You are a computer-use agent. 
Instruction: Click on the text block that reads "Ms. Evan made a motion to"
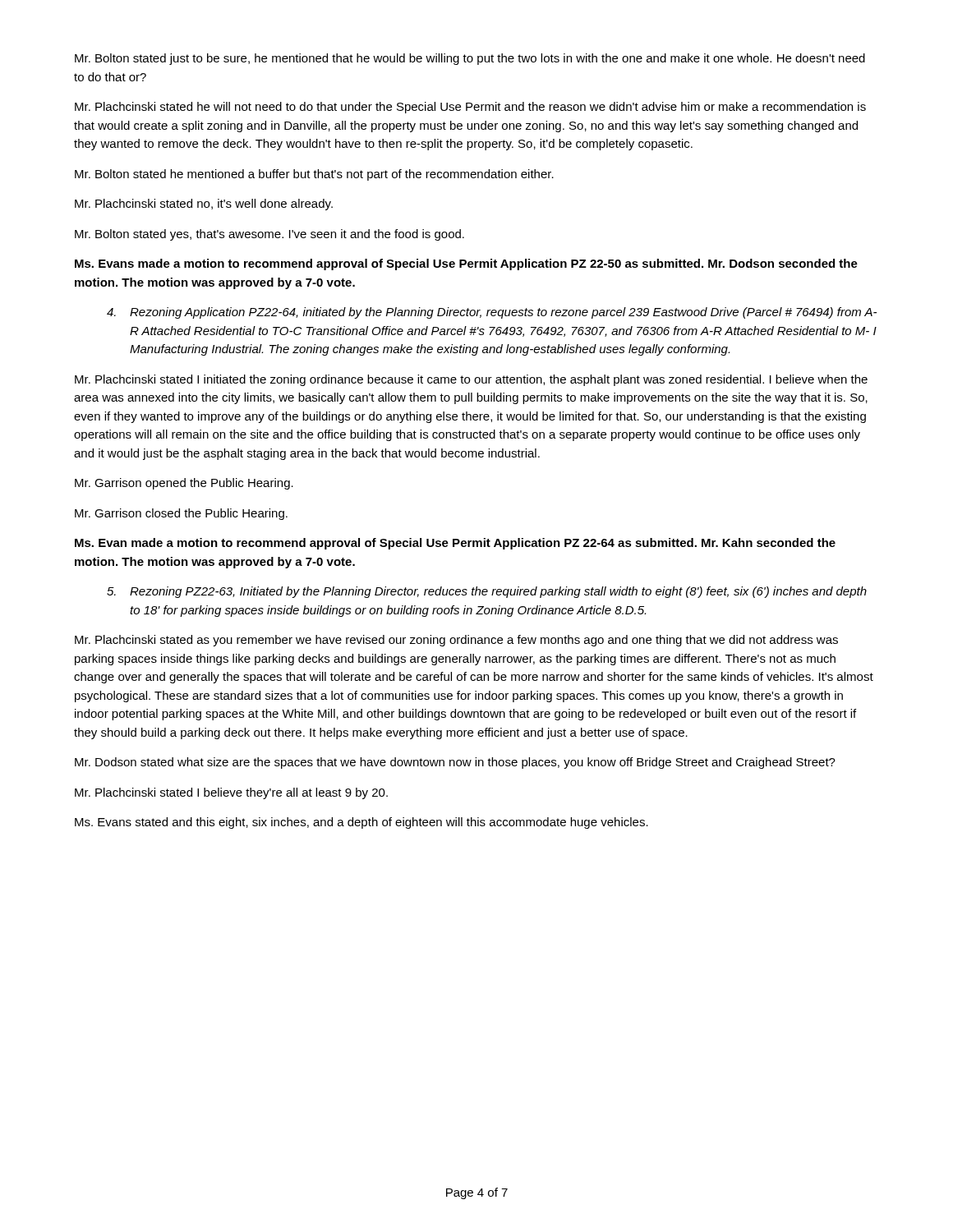455,552
